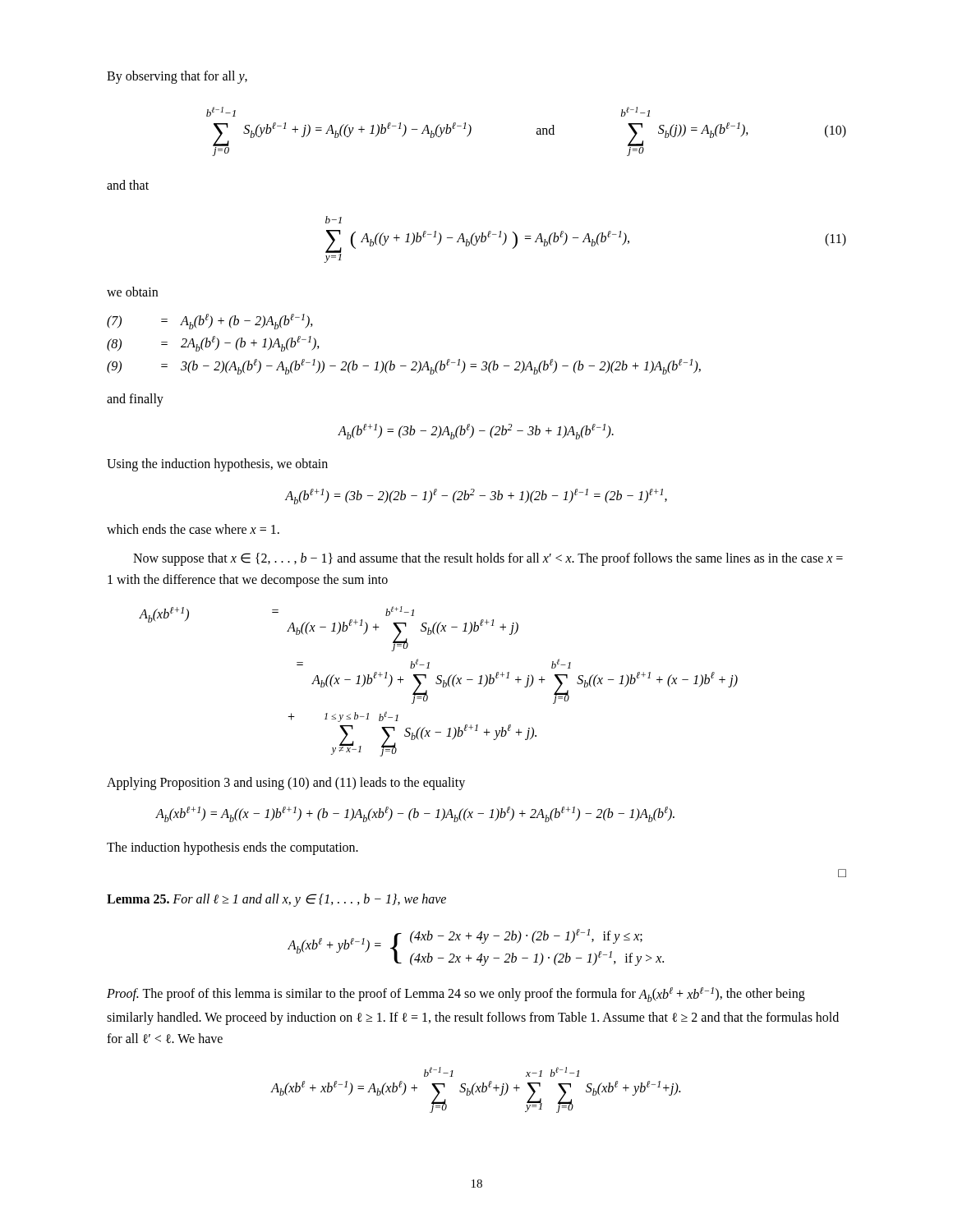
Task: Click where it says "and finally"
Action: [x=135, y=399]
